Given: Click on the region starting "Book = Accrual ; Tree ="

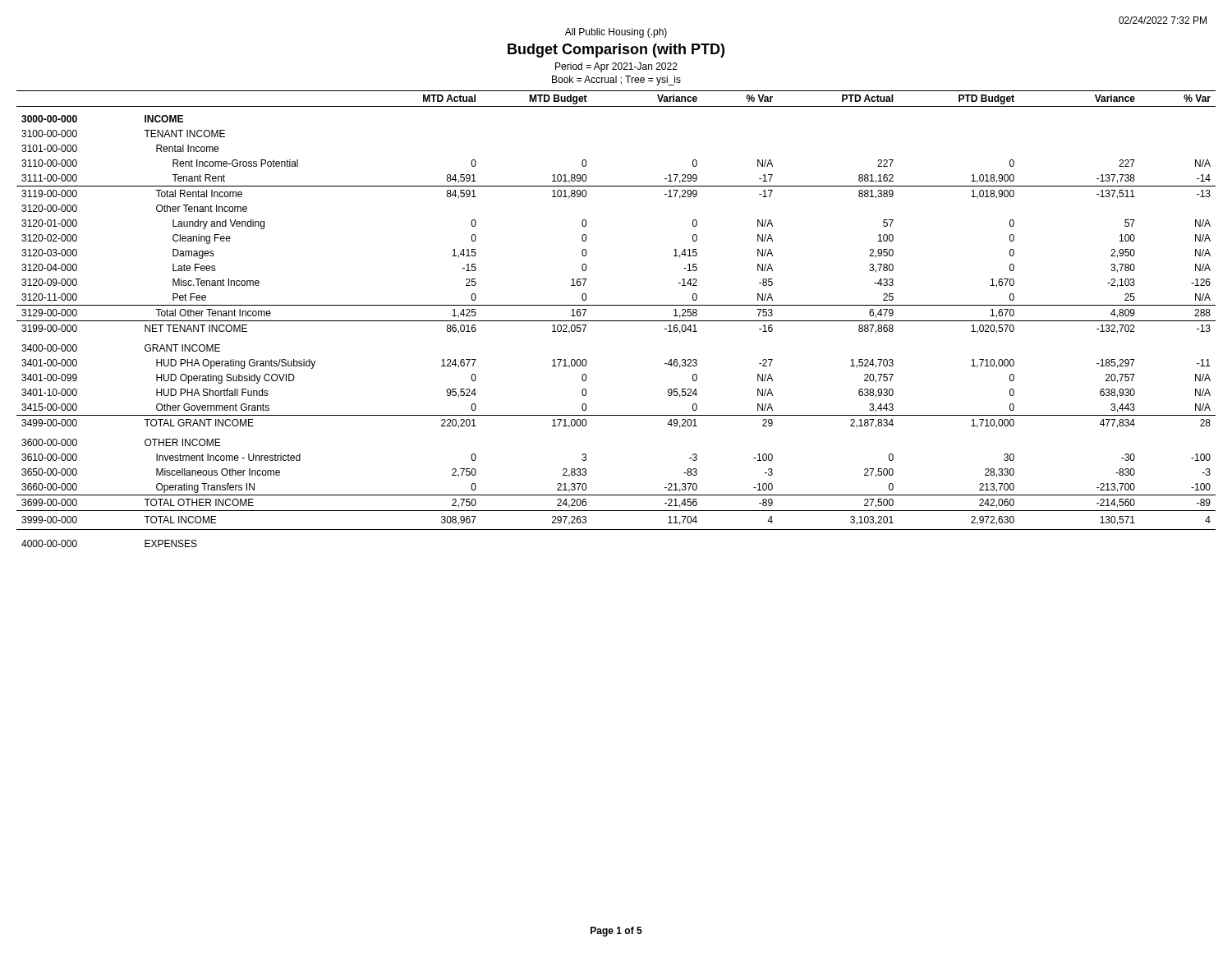Looking at the screenshot, I should (616, 80).
